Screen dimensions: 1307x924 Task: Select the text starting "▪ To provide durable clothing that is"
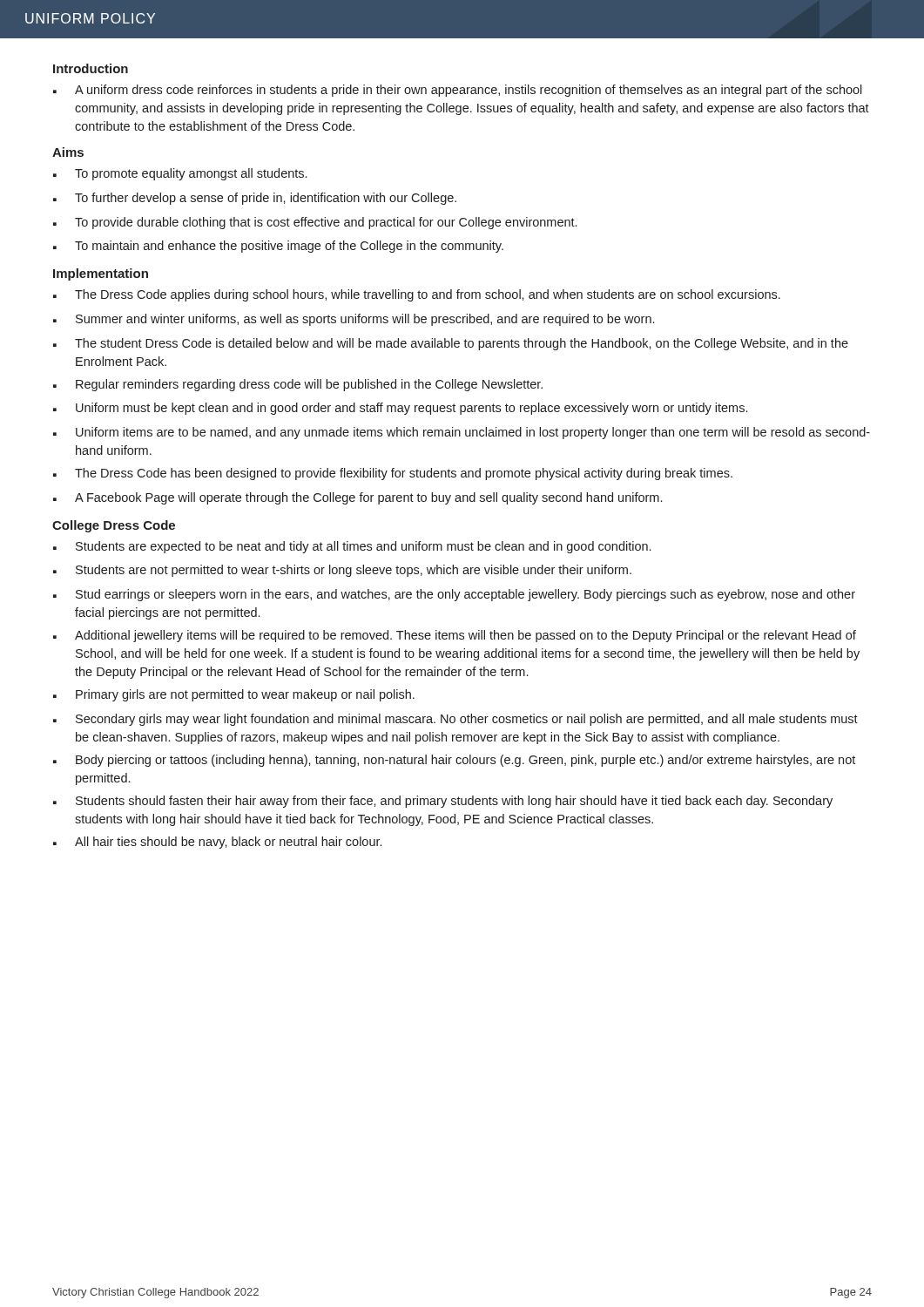point(462,223)
